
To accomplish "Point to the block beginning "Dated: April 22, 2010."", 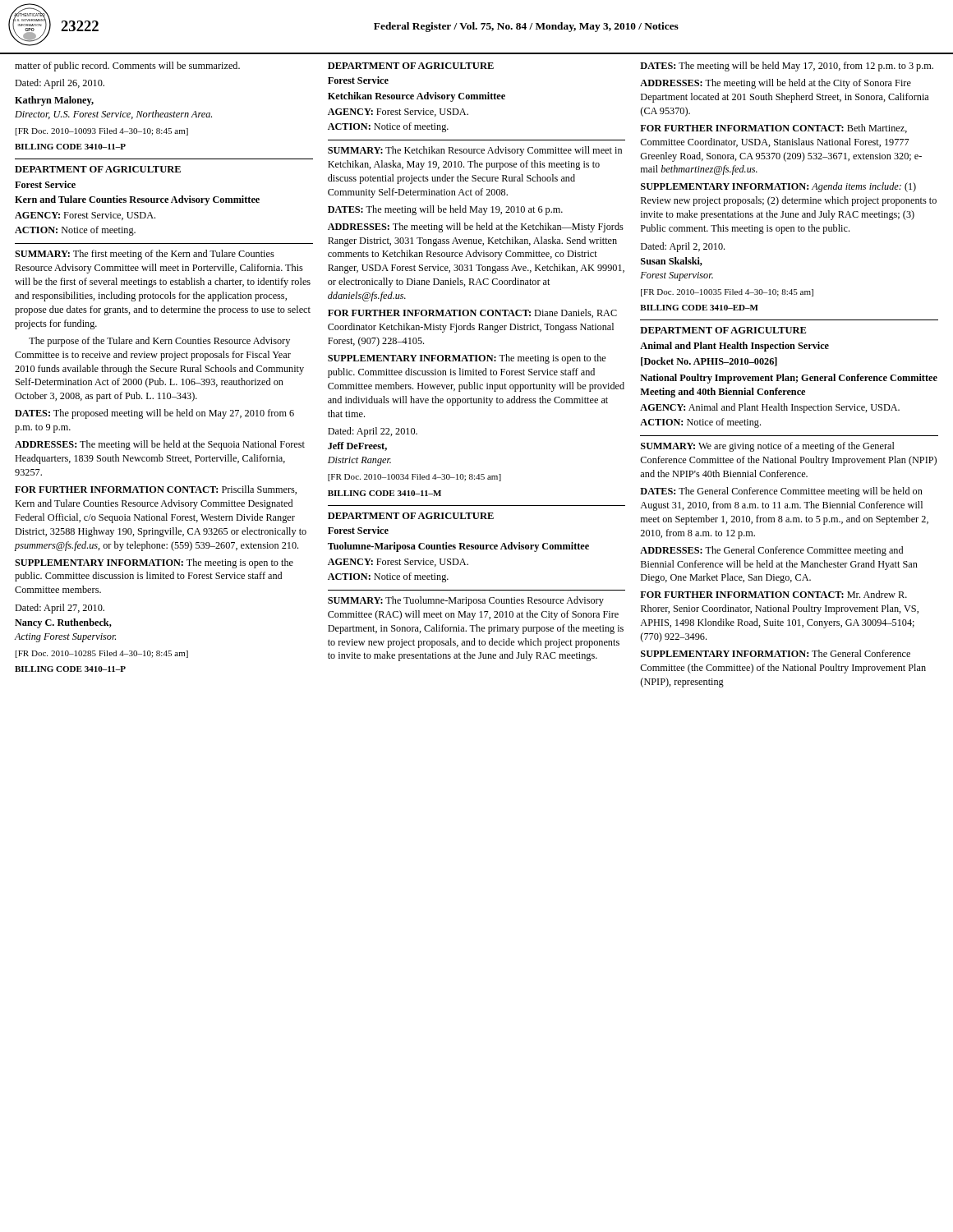I will coord(373,432).
